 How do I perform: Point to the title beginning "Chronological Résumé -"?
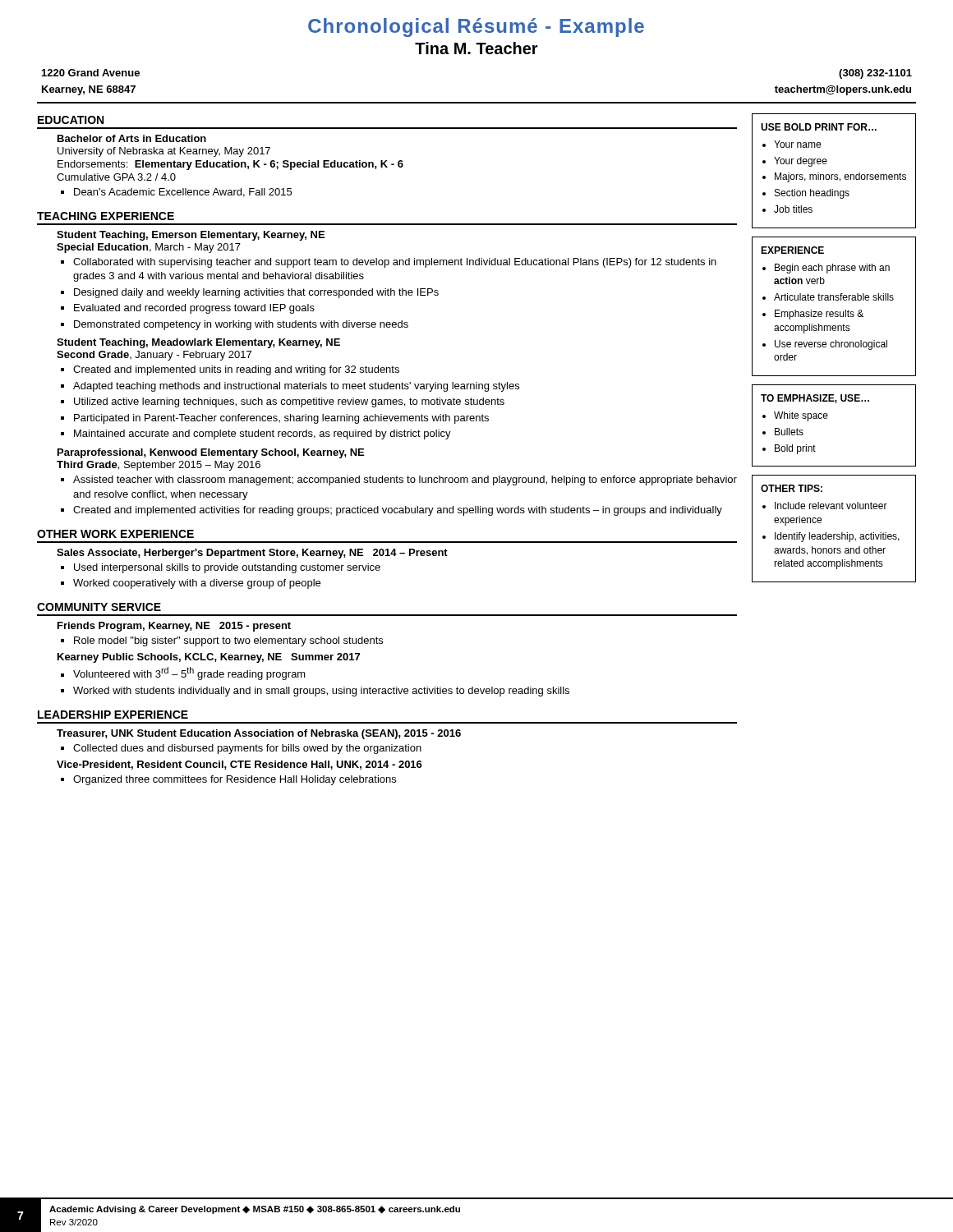tap(476, 26)
